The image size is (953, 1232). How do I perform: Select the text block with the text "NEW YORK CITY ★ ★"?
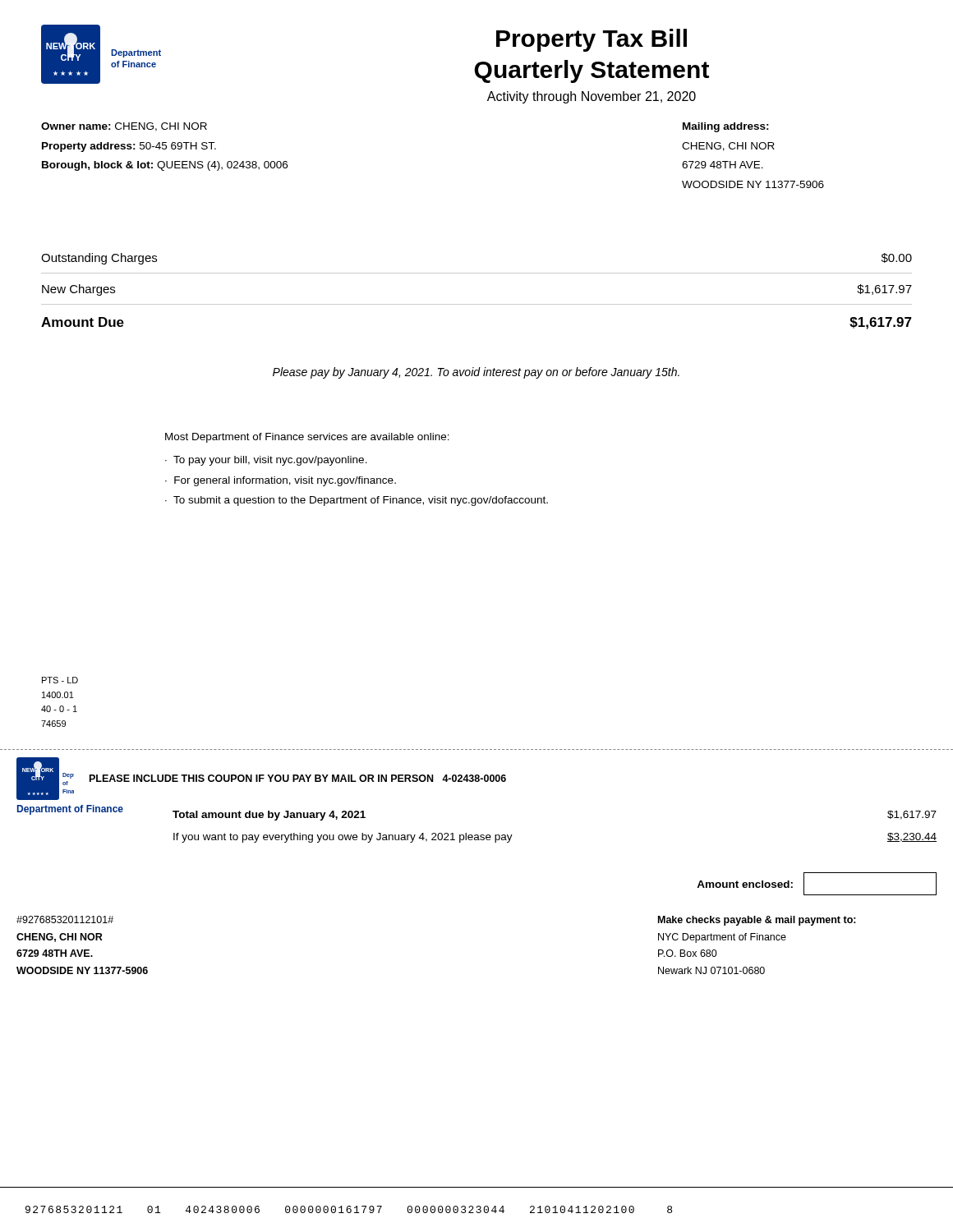pos(261,779)
